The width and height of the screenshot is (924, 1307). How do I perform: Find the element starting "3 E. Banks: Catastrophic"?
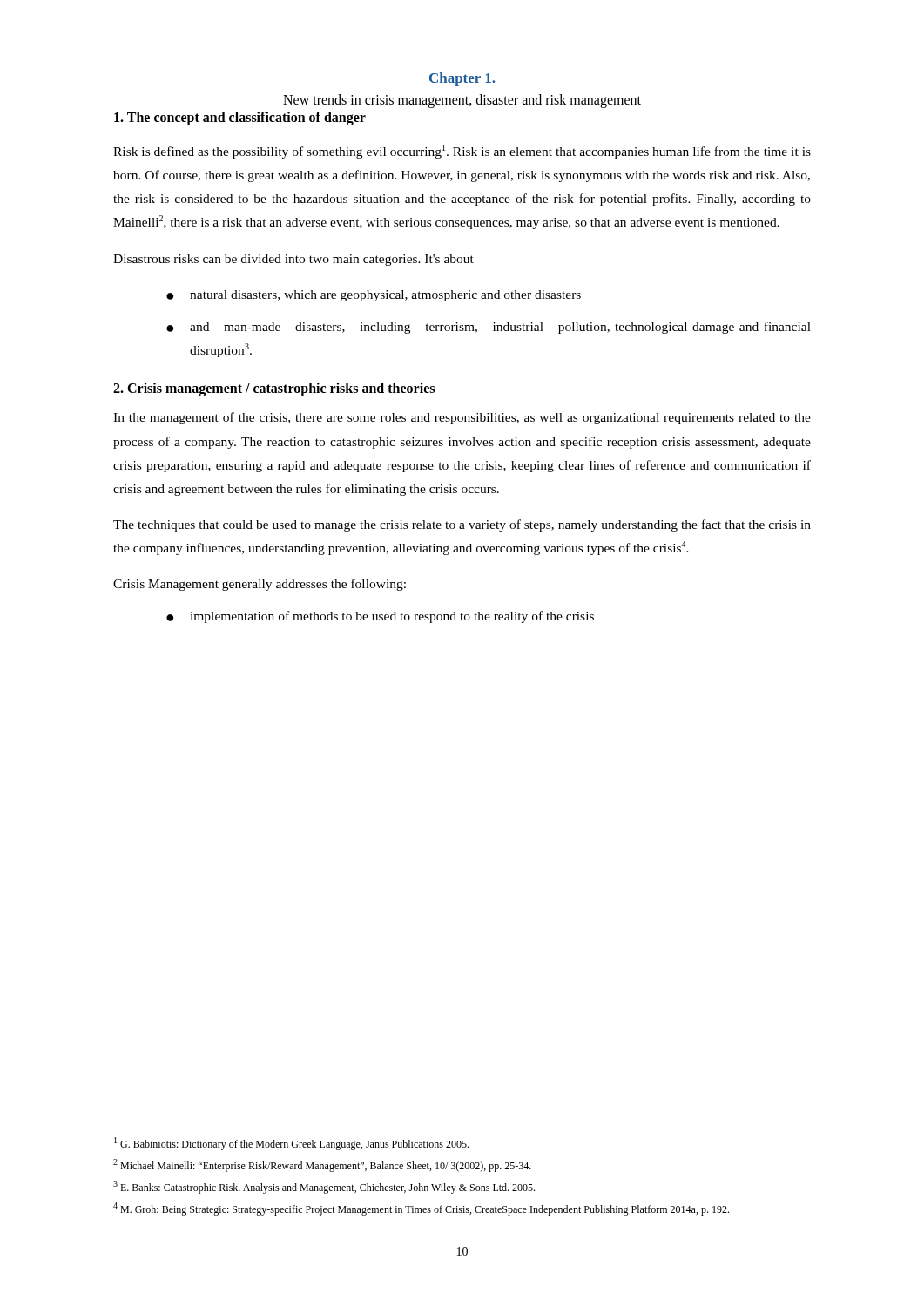[x=324, y=1186]
